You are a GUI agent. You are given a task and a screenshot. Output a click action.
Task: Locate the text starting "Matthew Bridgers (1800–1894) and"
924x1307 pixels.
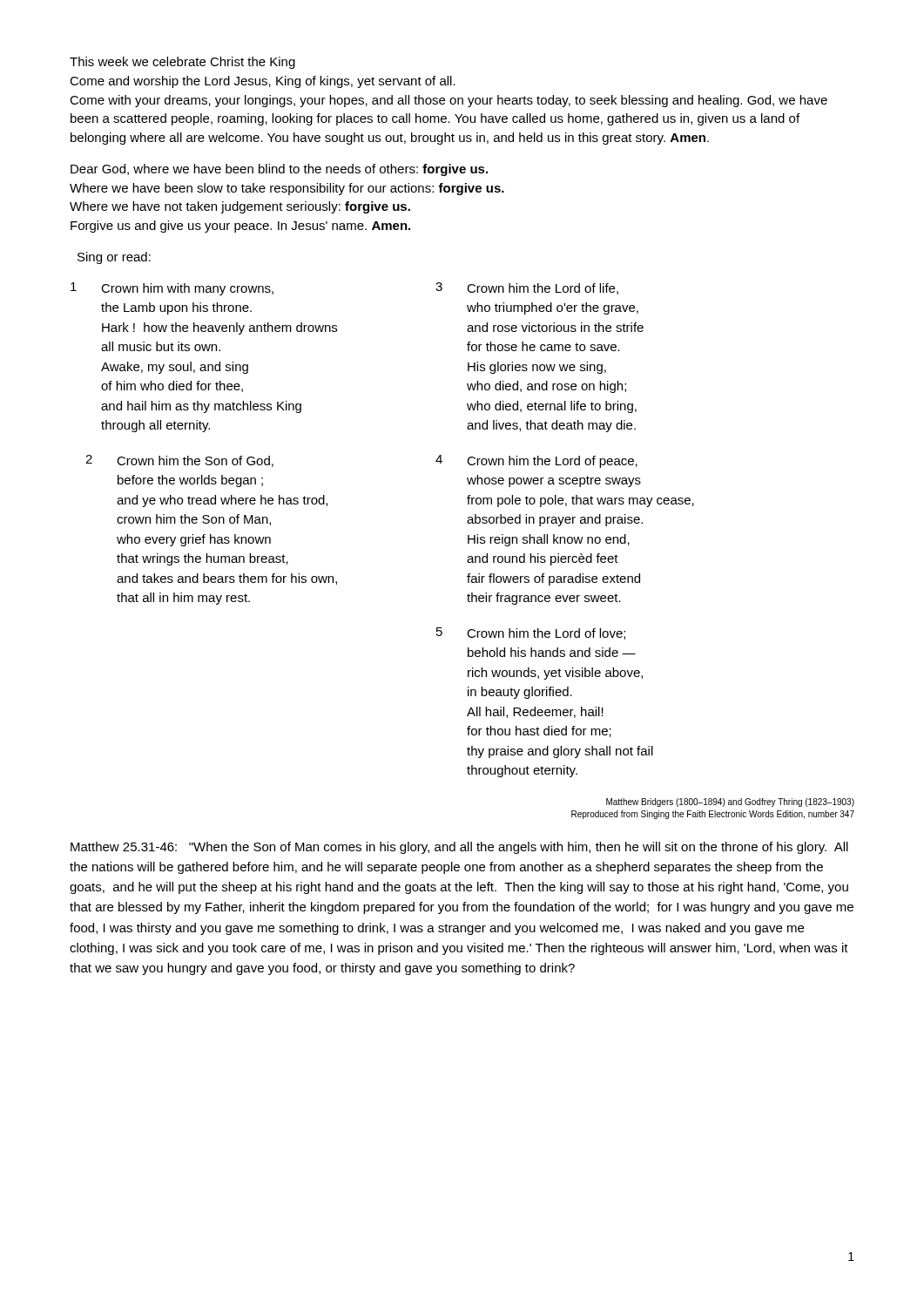point(713,808)
